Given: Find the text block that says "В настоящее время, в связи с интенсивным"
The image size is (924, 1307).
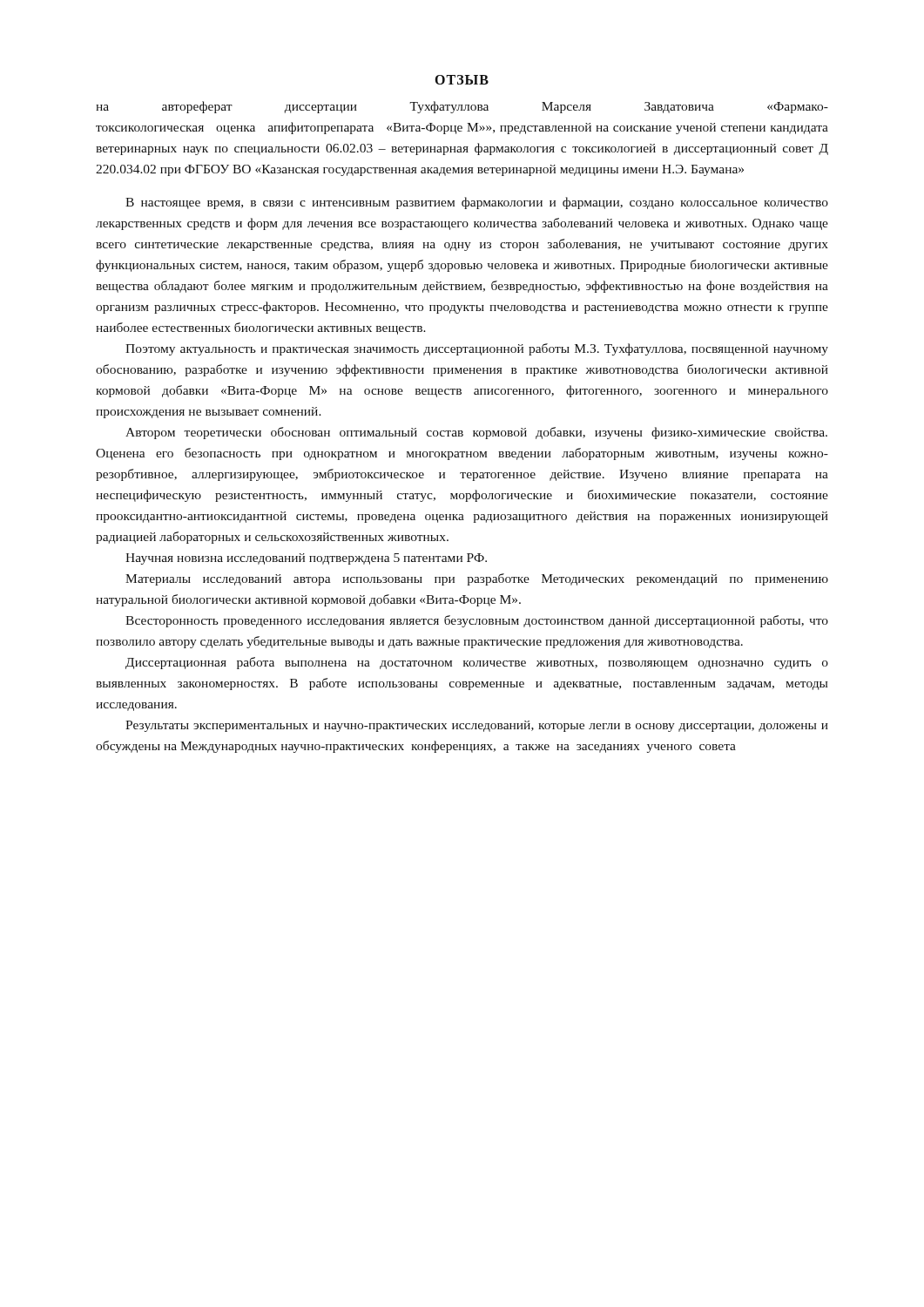Looking at the screenshot, I should click(x=462, y=264).
